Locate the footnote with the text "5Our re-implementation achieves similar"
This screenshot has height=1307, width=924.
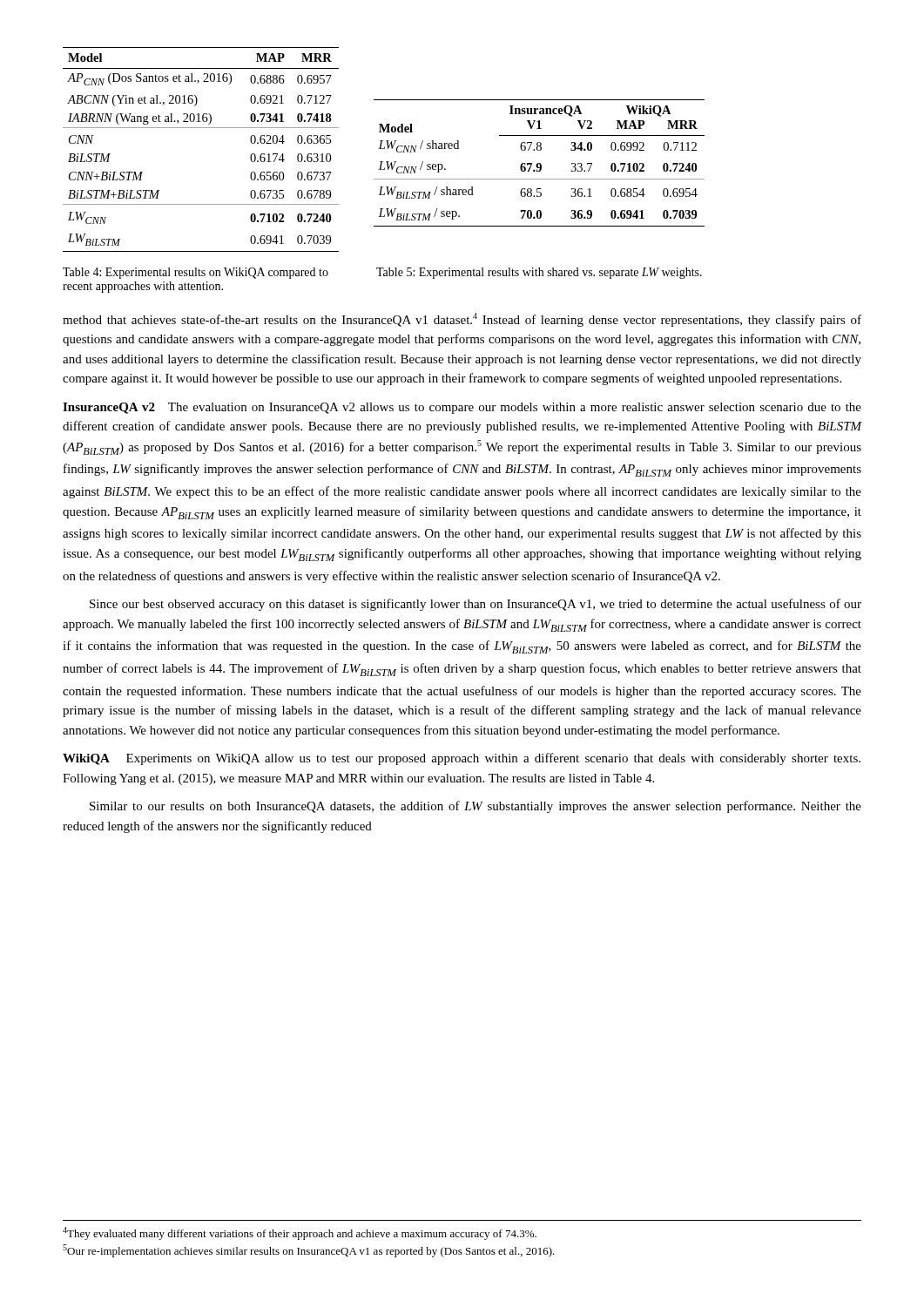point(309,1250)
